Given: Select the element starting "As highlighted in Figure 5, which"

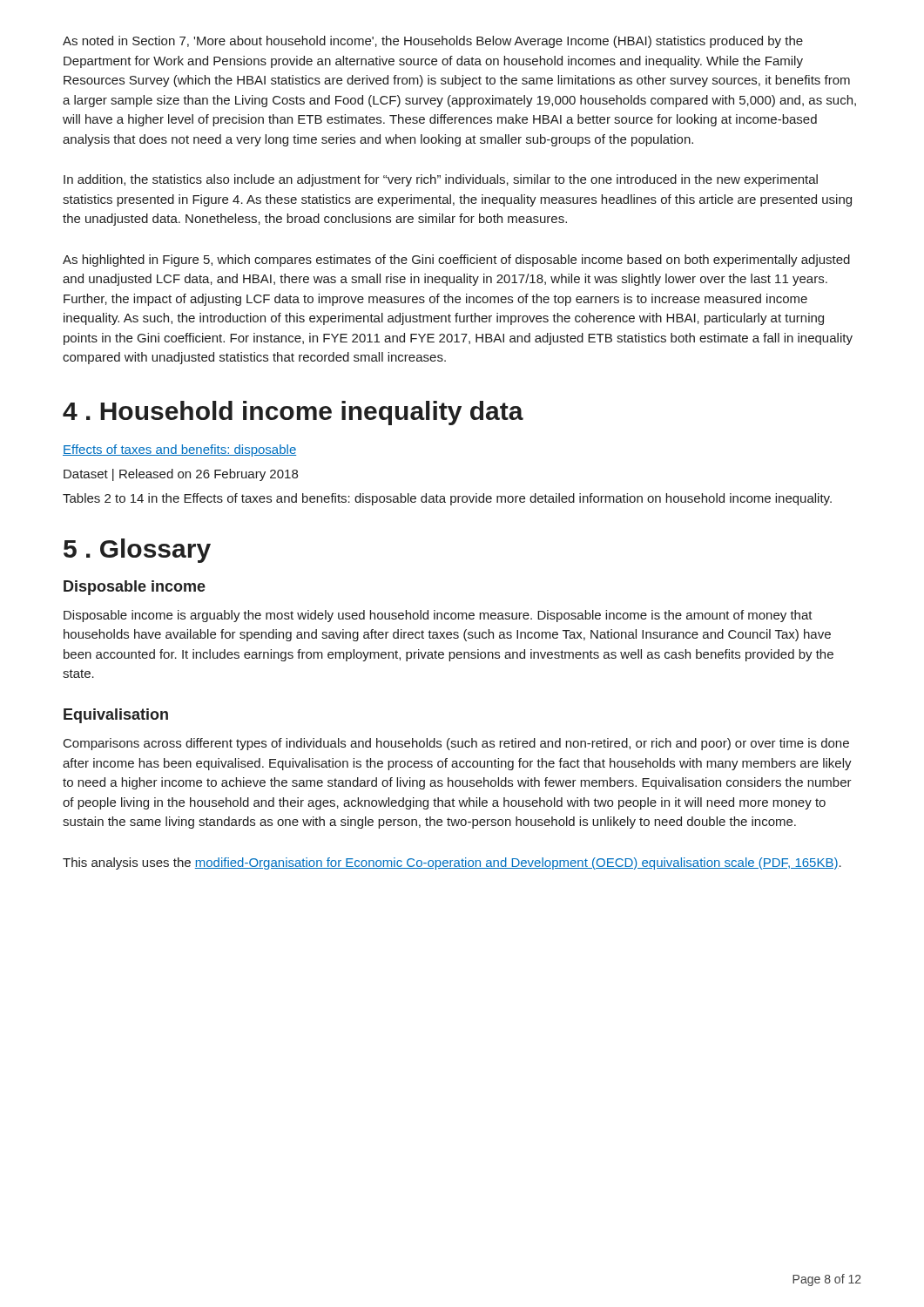Looking at the screenshot, I should click(x=462, y=308).
